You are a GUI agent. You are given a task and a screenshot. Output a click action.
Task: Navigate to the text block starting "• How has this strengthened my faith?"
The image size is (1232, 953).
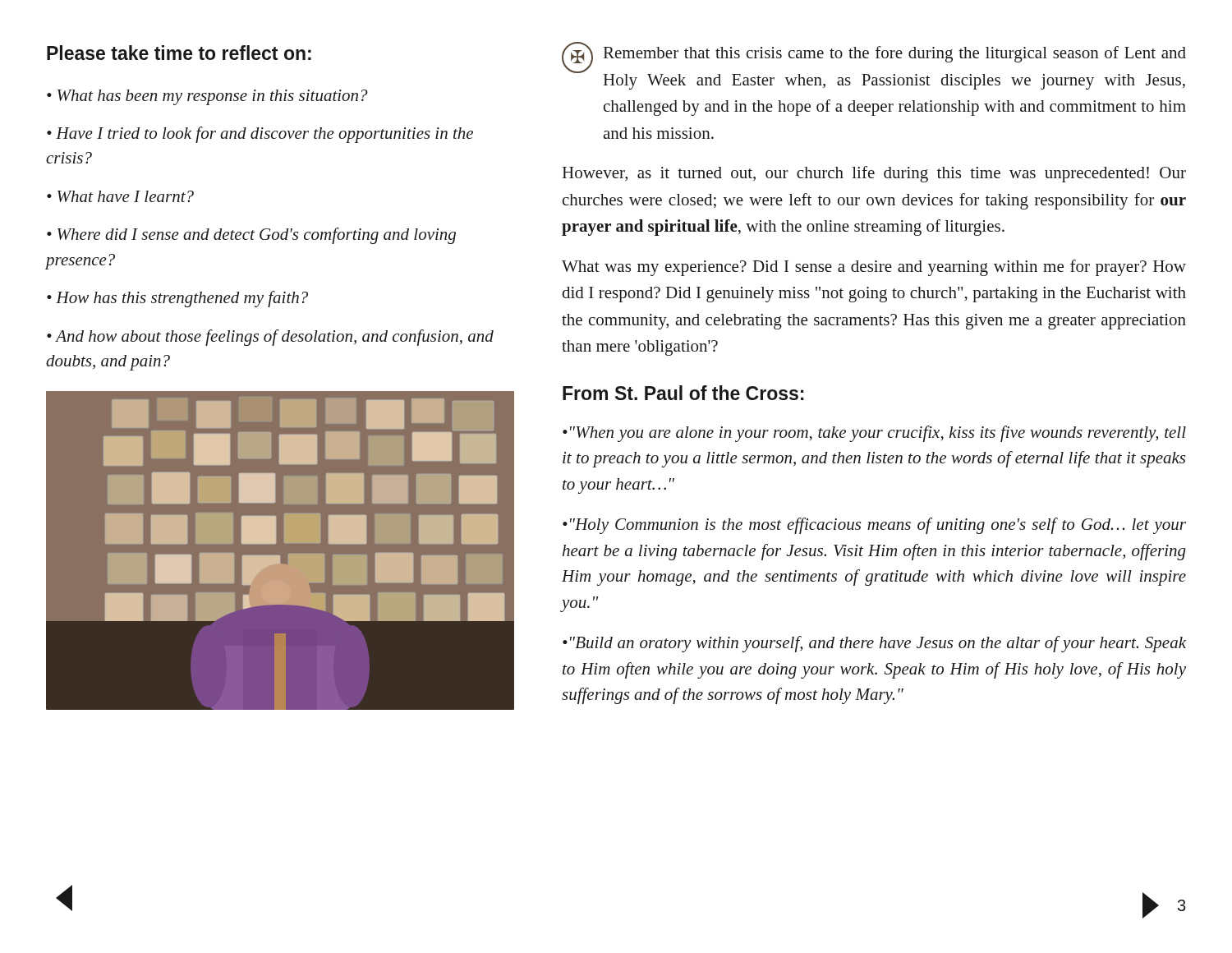coord(177,297)
